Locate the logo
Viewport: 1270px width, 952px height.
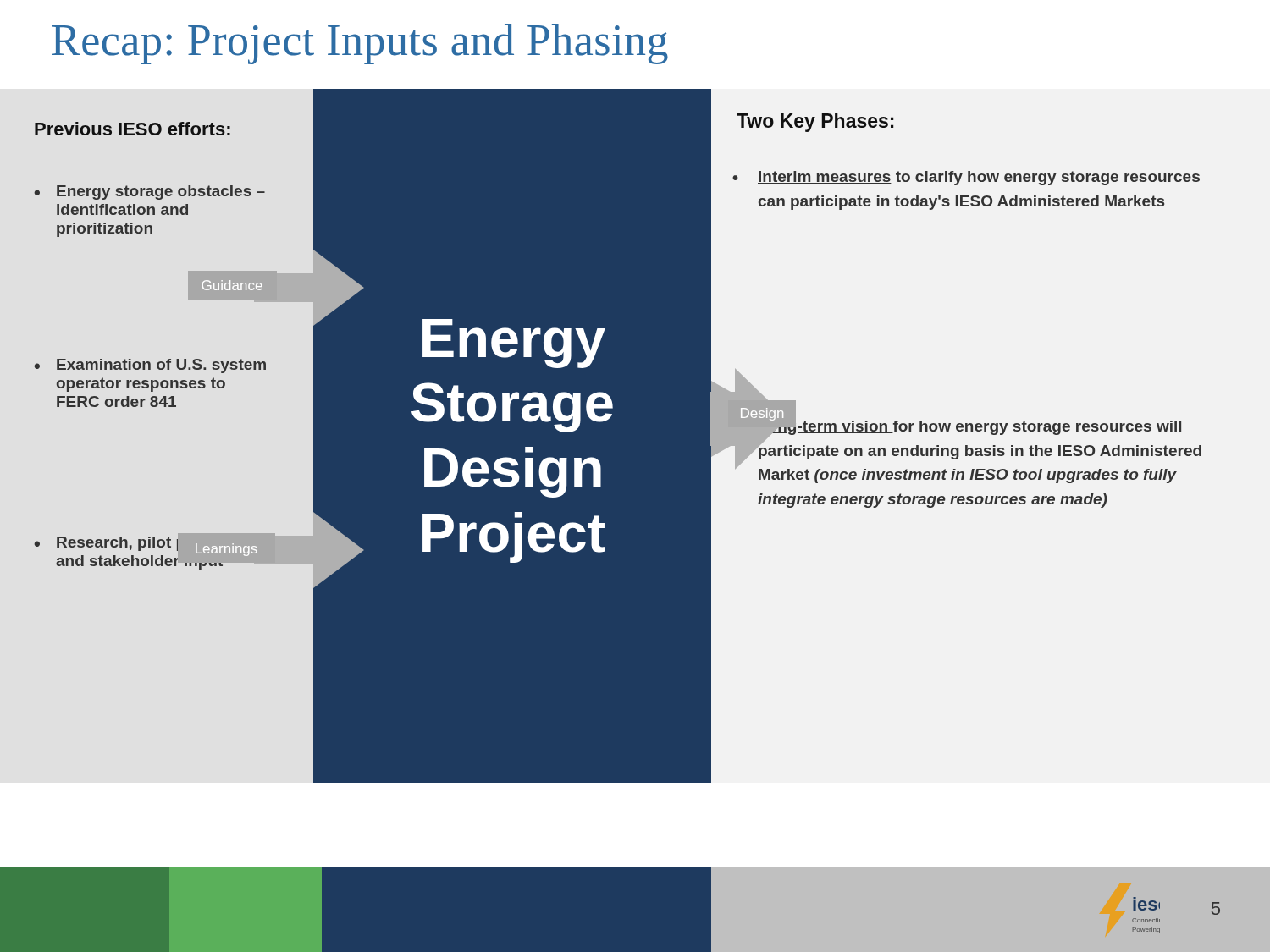1120,910
